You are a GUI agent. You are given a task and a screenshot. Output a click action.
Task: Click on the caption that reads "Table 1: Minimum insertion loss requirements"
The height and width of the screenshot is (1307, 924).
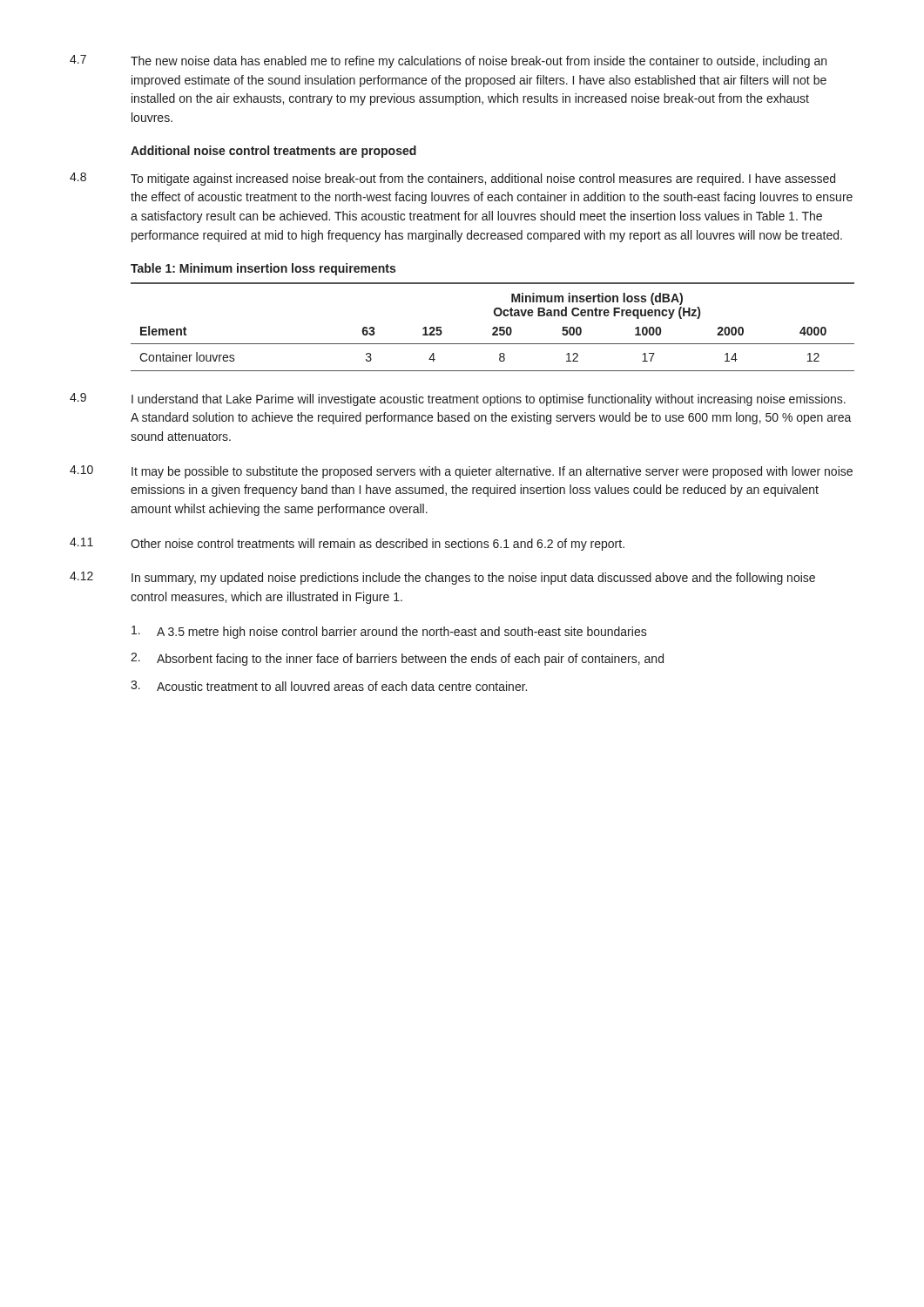[x=263, y=268]
